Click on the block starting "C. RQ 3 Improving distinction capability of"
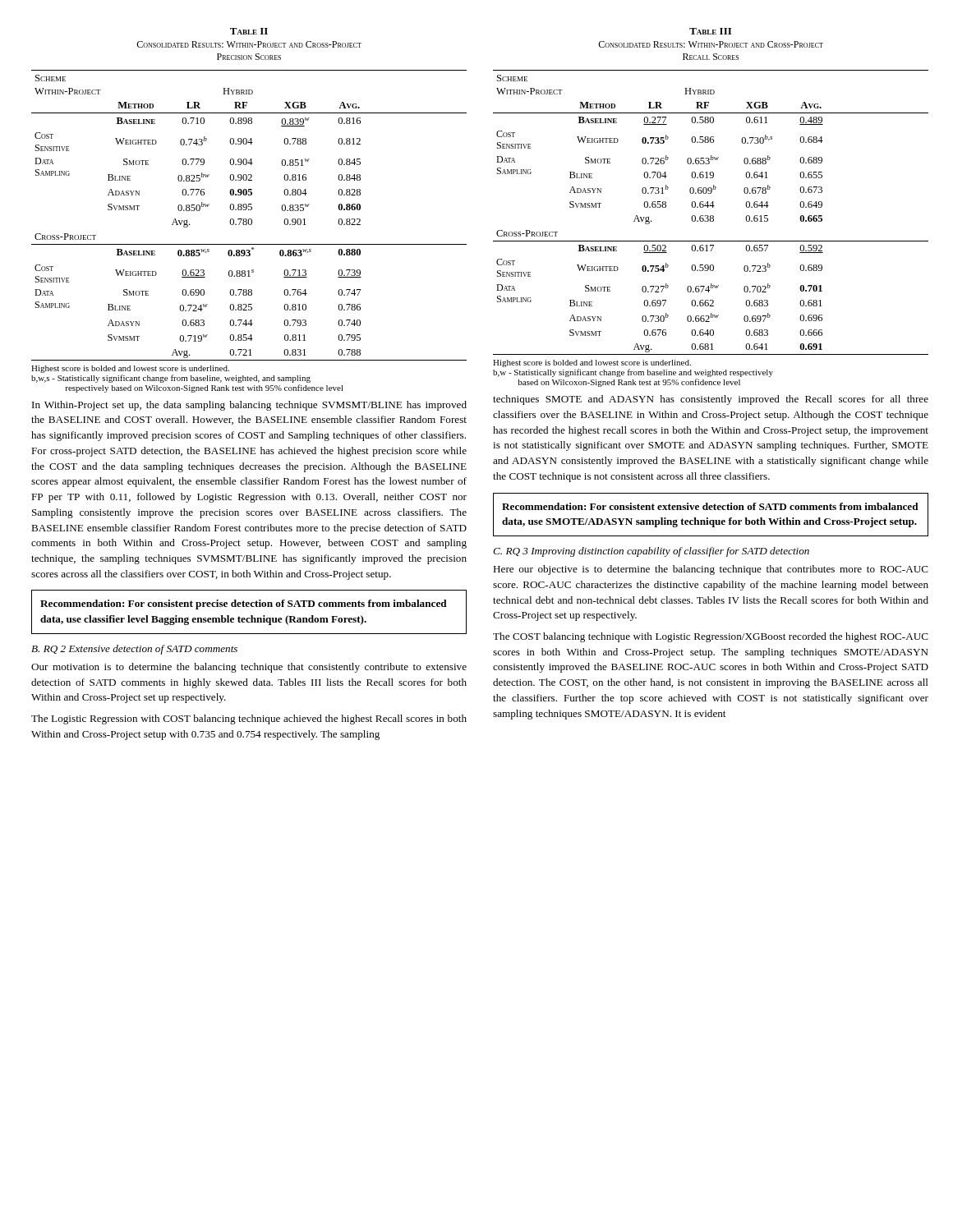Viewport: 953px width, 1232px height. coord(651,551)
